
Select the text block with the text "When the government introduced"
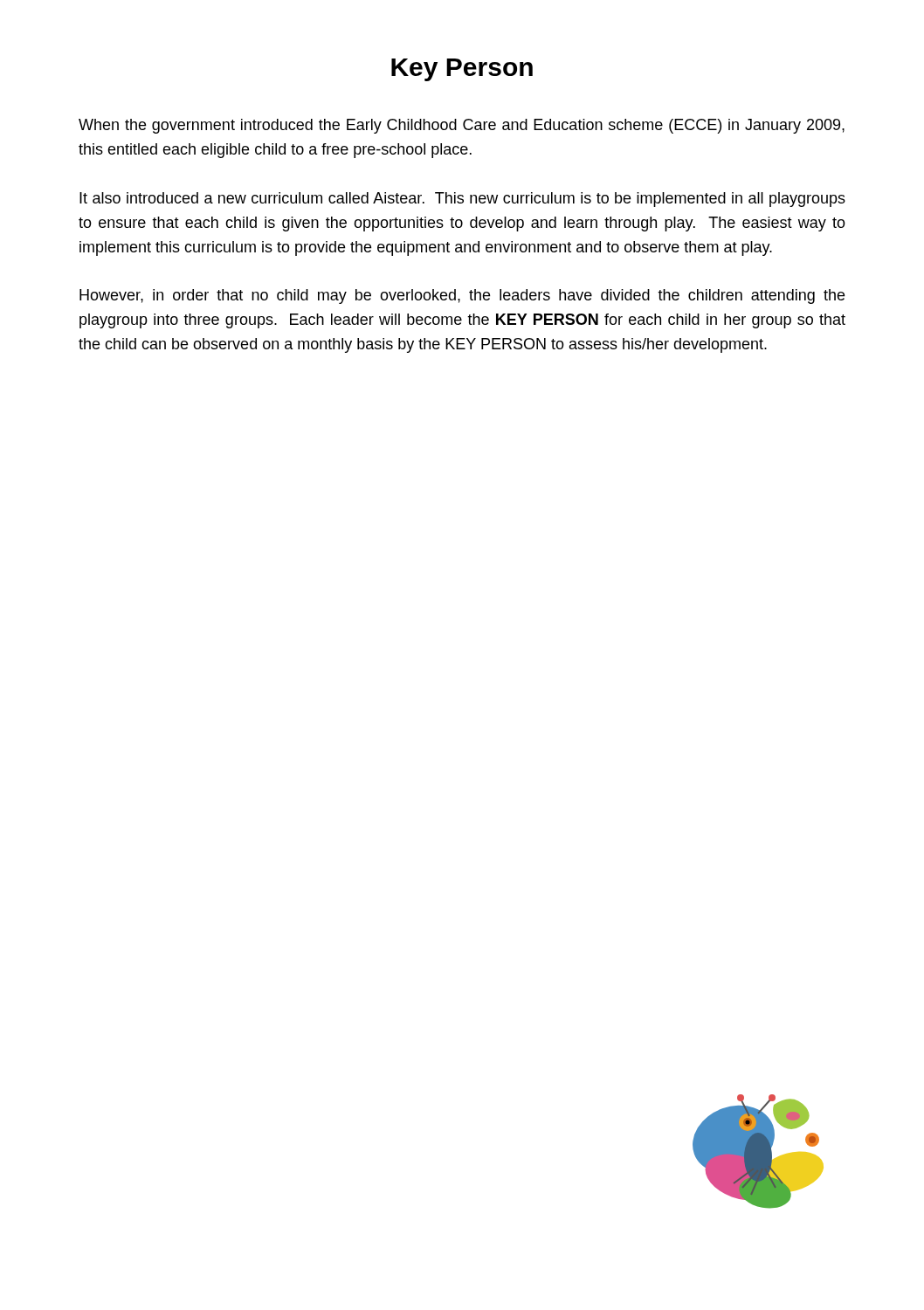pos(462,137)
